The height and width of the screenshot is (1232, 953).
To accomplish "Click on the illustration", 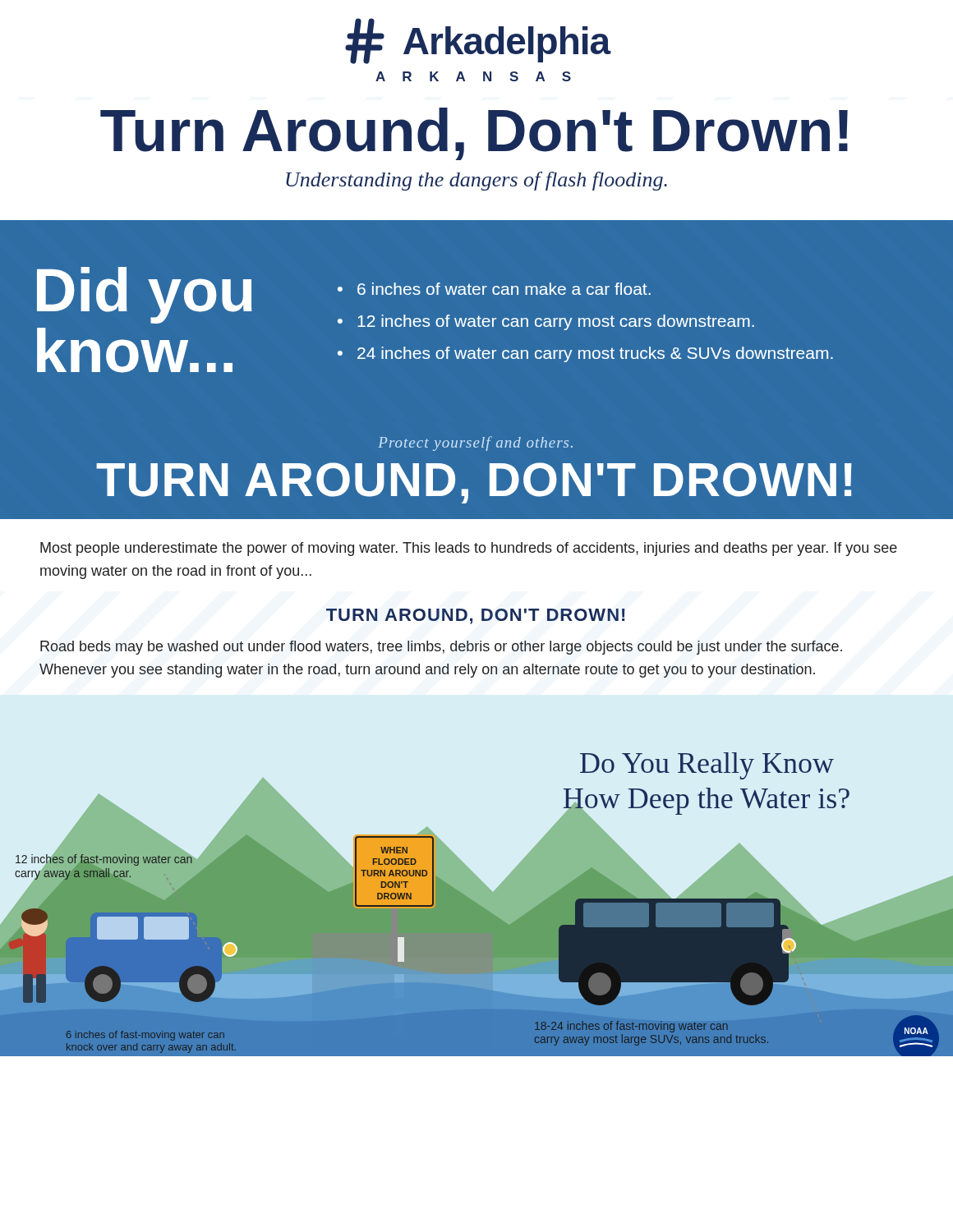I will point(476,876).
